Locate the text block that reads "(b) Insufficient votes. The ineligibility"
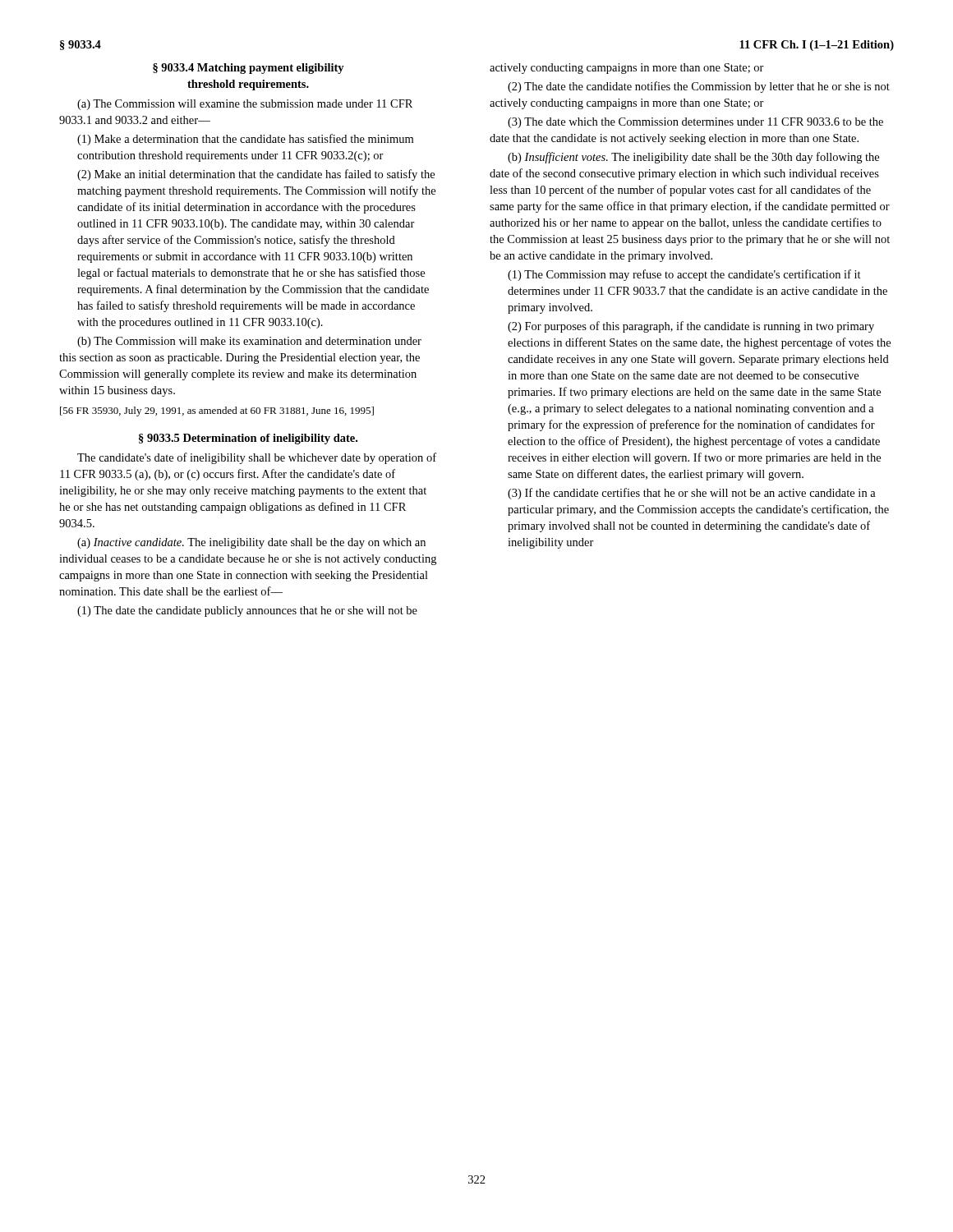 pyautogui.click(x=690, y=206)
